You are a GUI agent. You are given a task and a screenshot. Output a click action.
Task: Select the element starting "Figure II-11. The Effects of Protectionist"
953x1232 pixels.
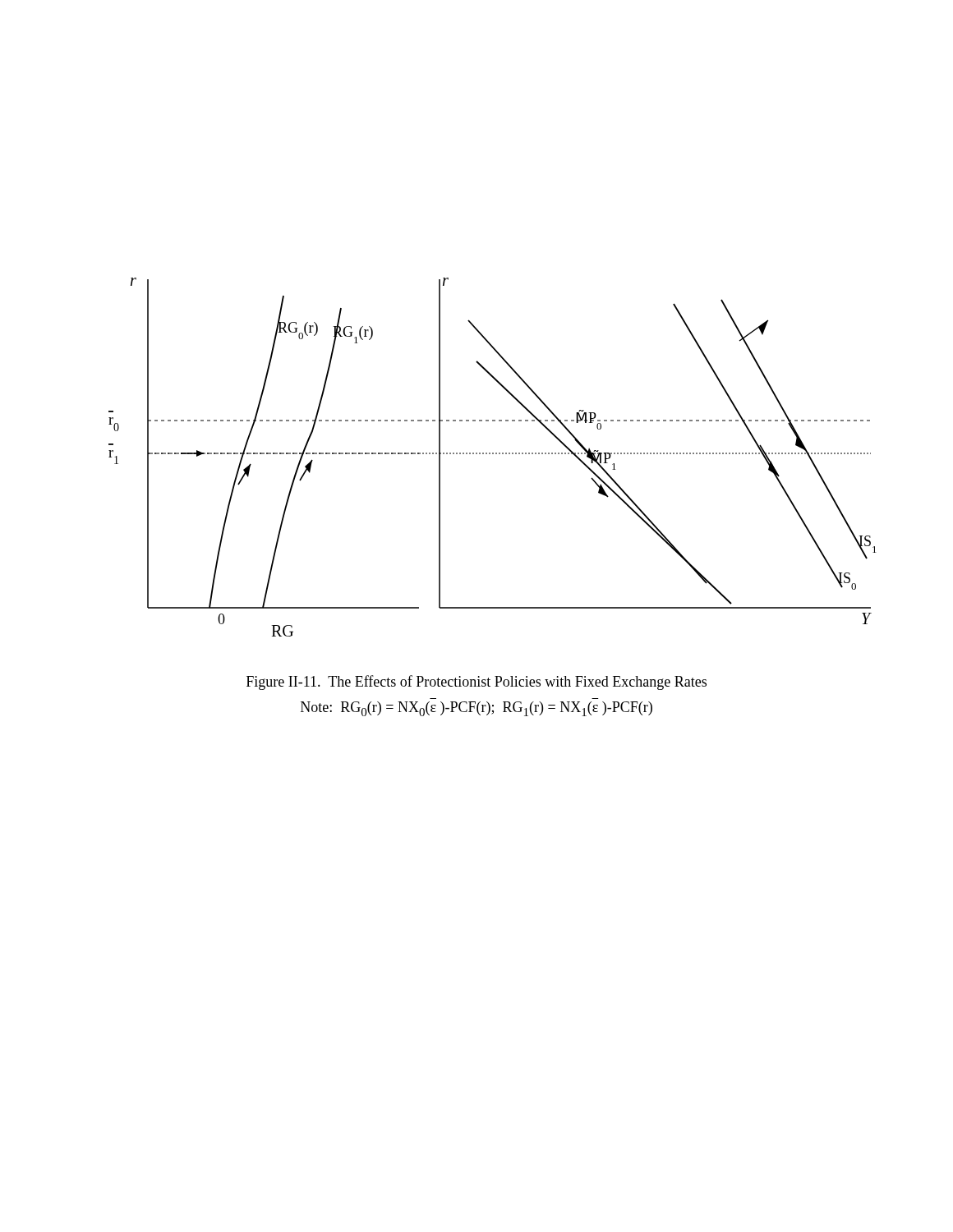coord(476,696)
